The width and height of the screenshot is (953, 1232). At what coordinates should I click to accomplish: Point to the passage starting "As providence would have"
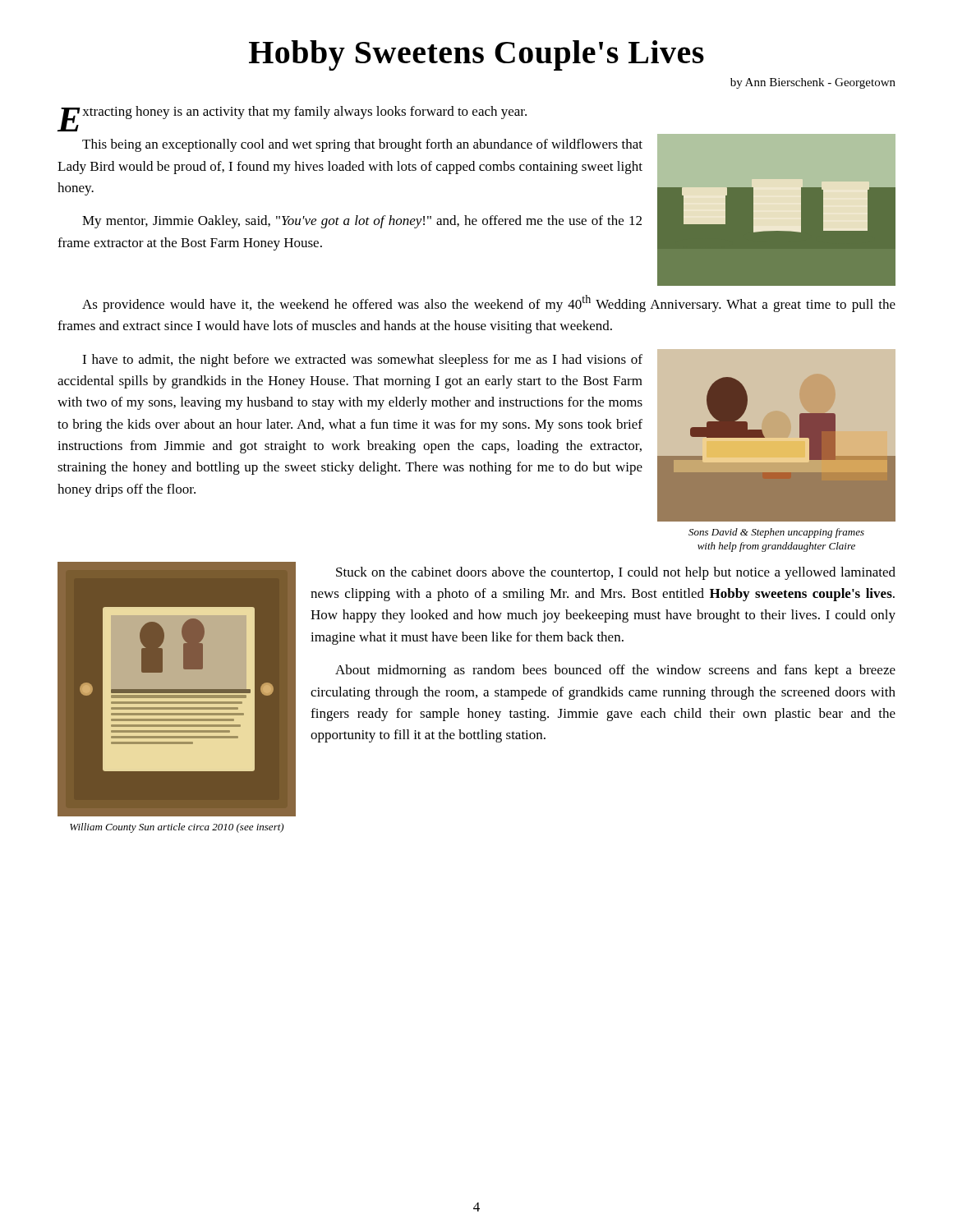click(x=476, y=313)
